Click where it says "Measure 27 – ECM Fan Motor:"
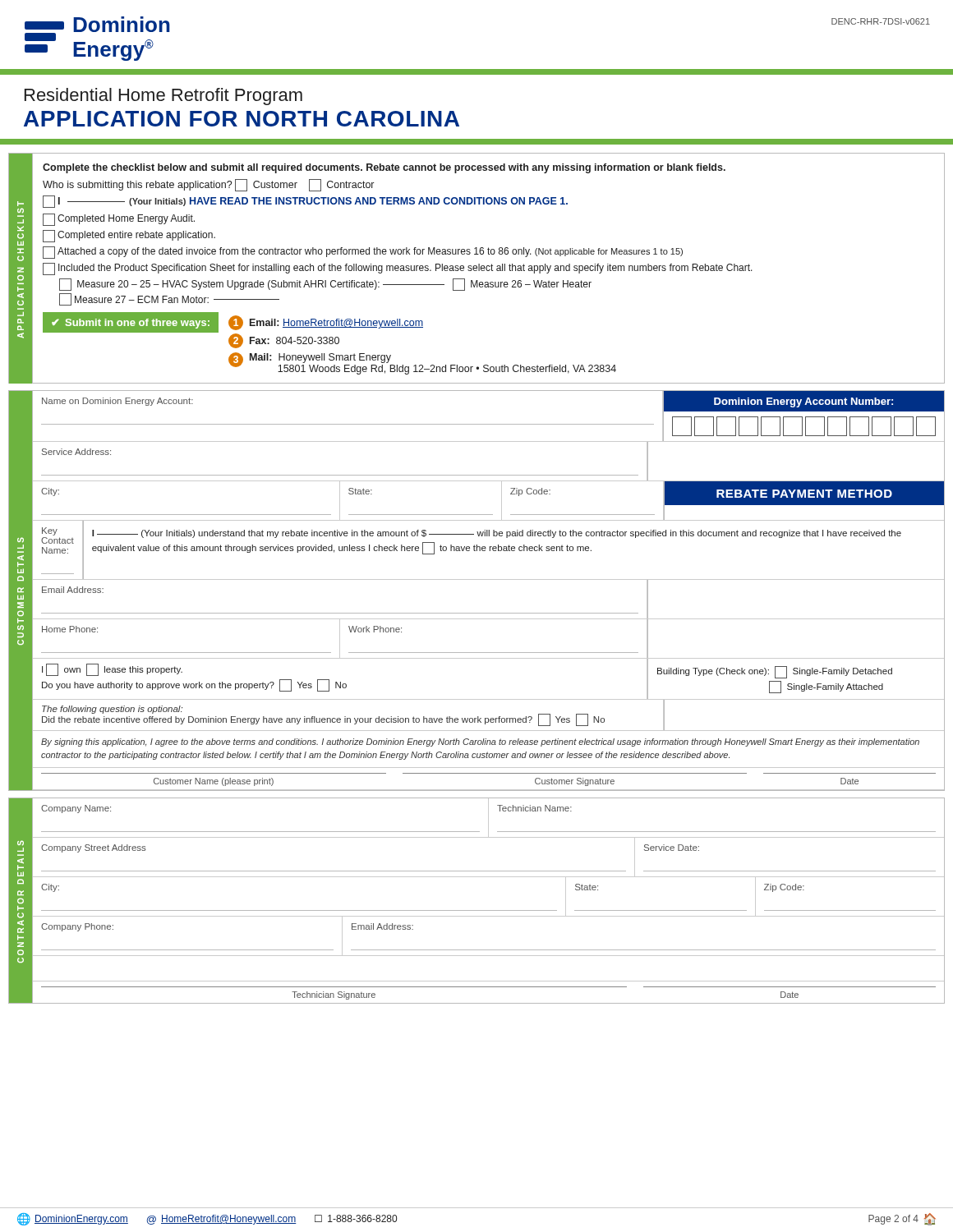The height and width of the screenshot is (1232, 953). [x=169, y=300]
